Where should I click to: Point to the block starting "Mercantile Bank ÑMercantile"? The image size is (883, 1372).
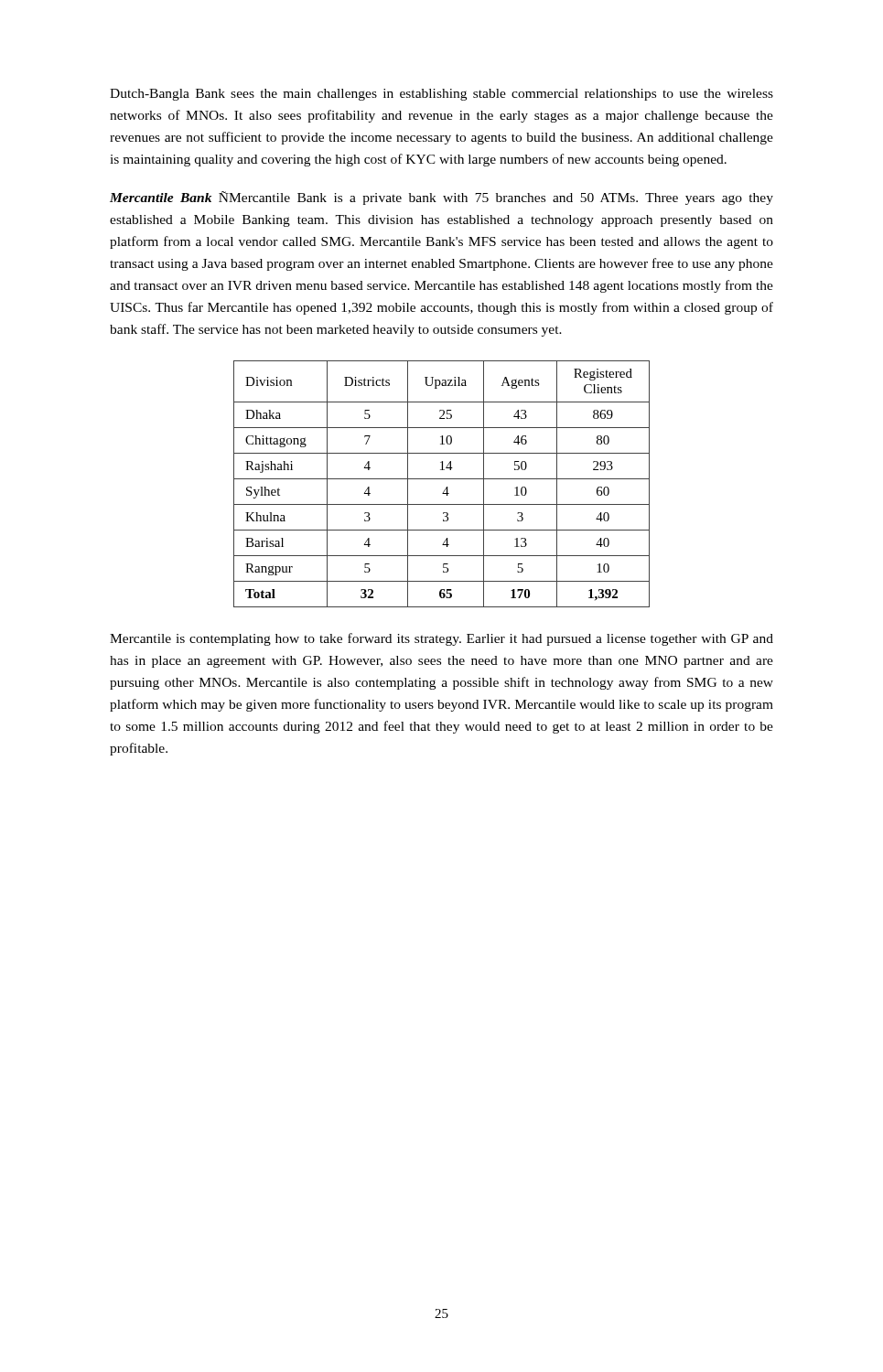coord(442,263)
